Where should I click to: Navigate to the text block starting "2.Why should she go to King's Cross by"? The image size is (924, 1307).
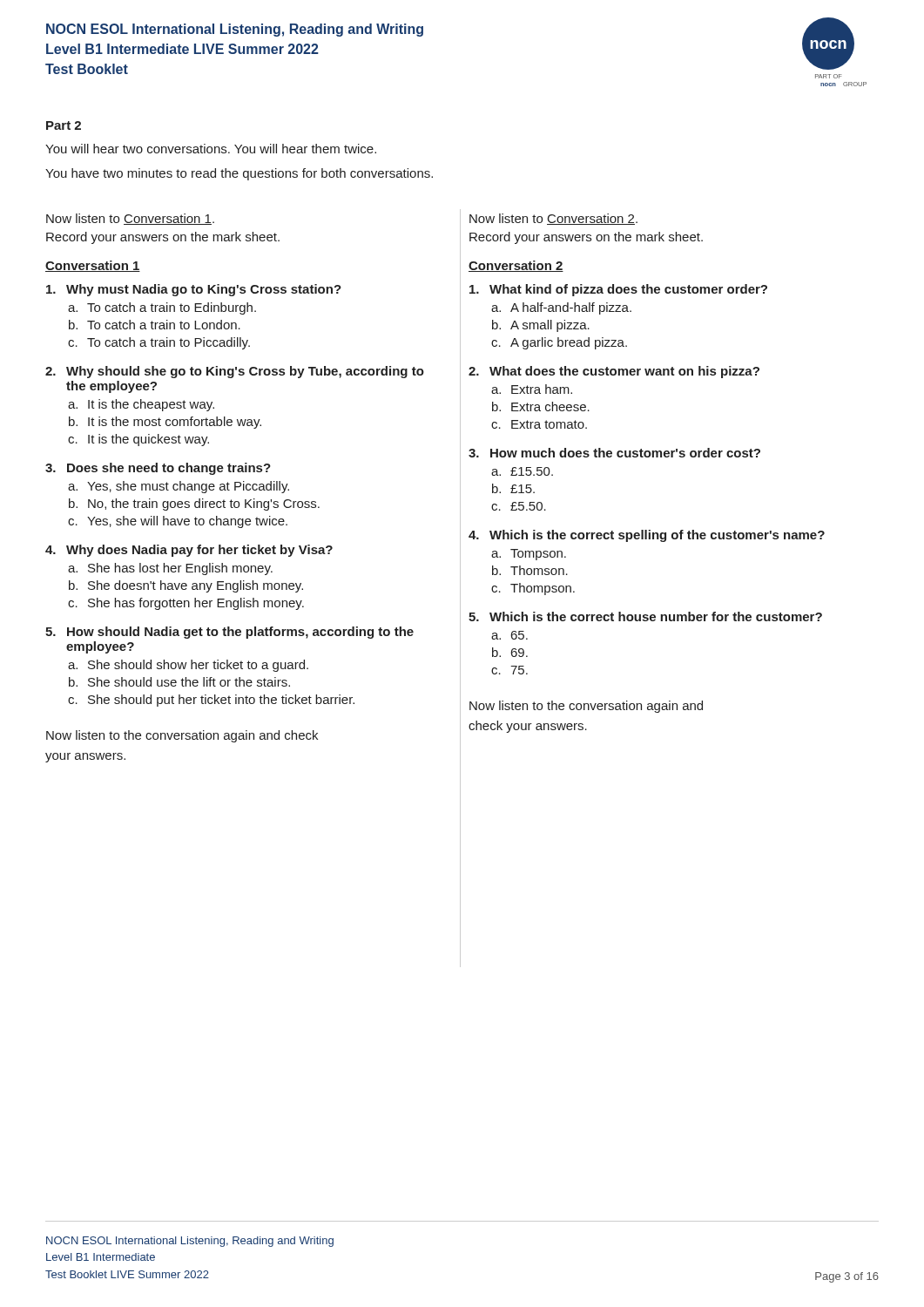point(235,372)
